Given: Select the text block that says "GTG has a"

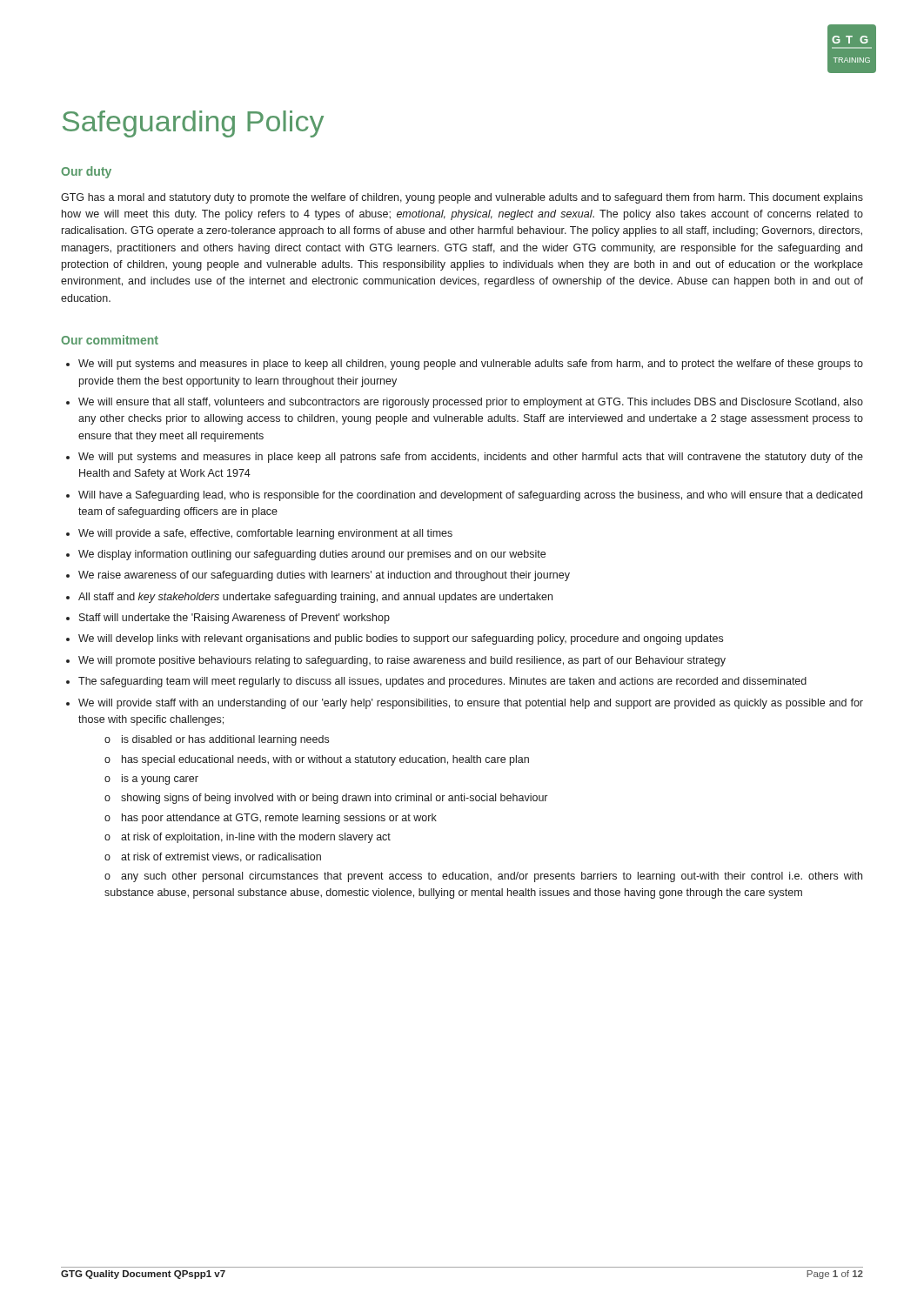Looking at the screenshot, I should click(462, 248).
